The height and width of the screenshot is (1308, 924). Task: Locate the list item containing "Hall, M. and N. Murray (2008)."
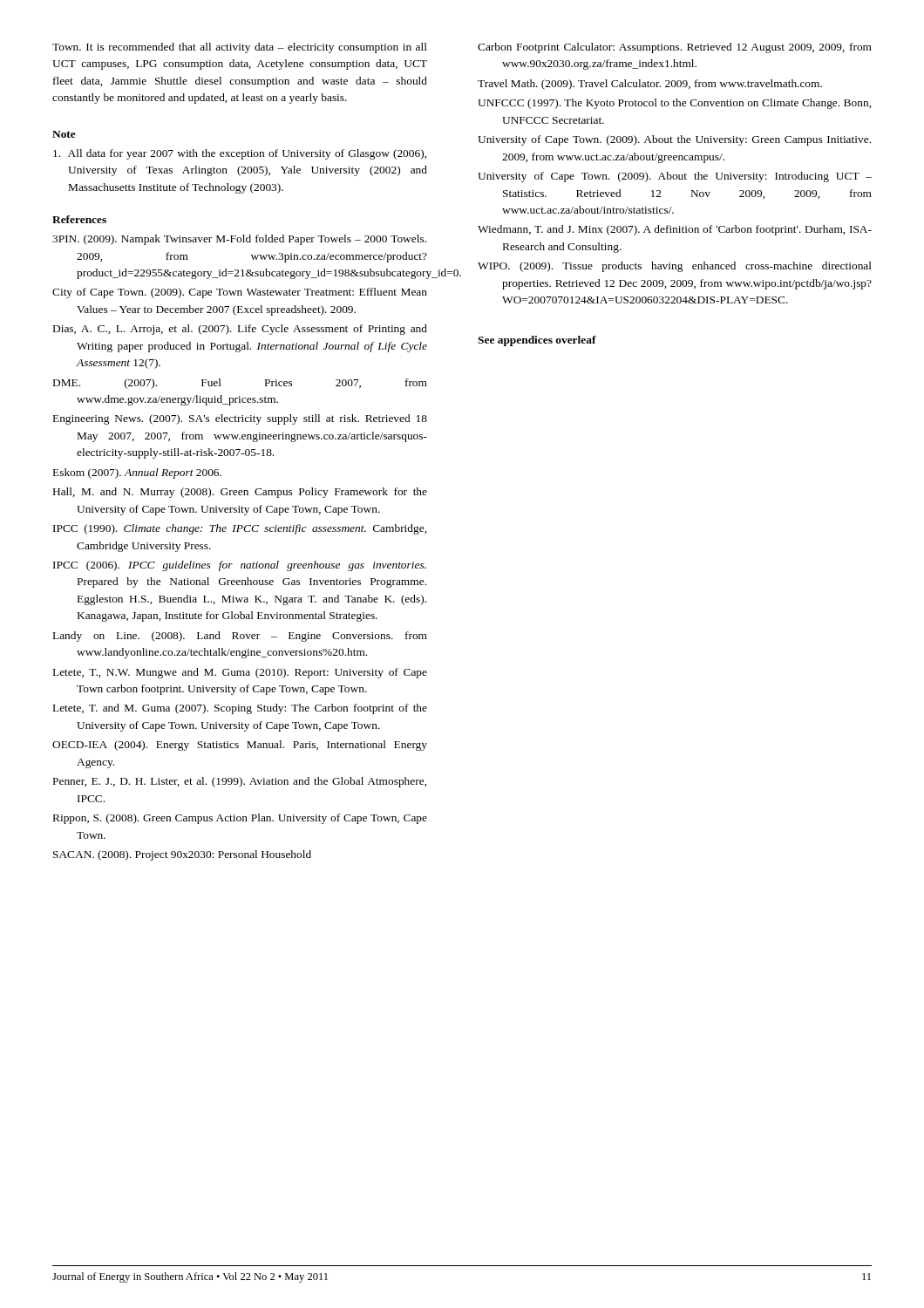[x=240, y=500]
